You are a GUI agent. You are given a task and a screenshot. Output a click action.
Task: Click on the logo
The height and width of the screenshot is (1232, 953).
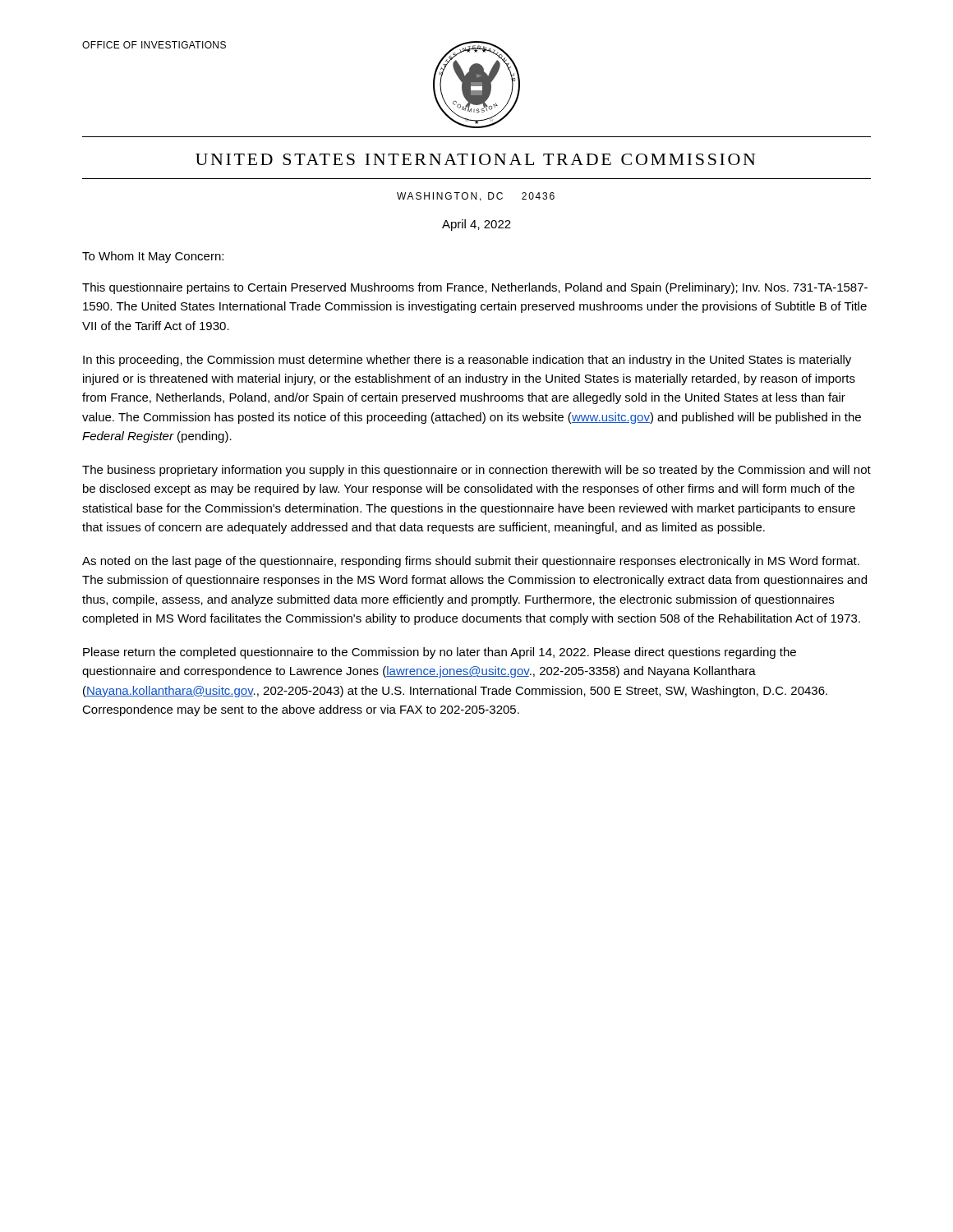tap(476, 85)
